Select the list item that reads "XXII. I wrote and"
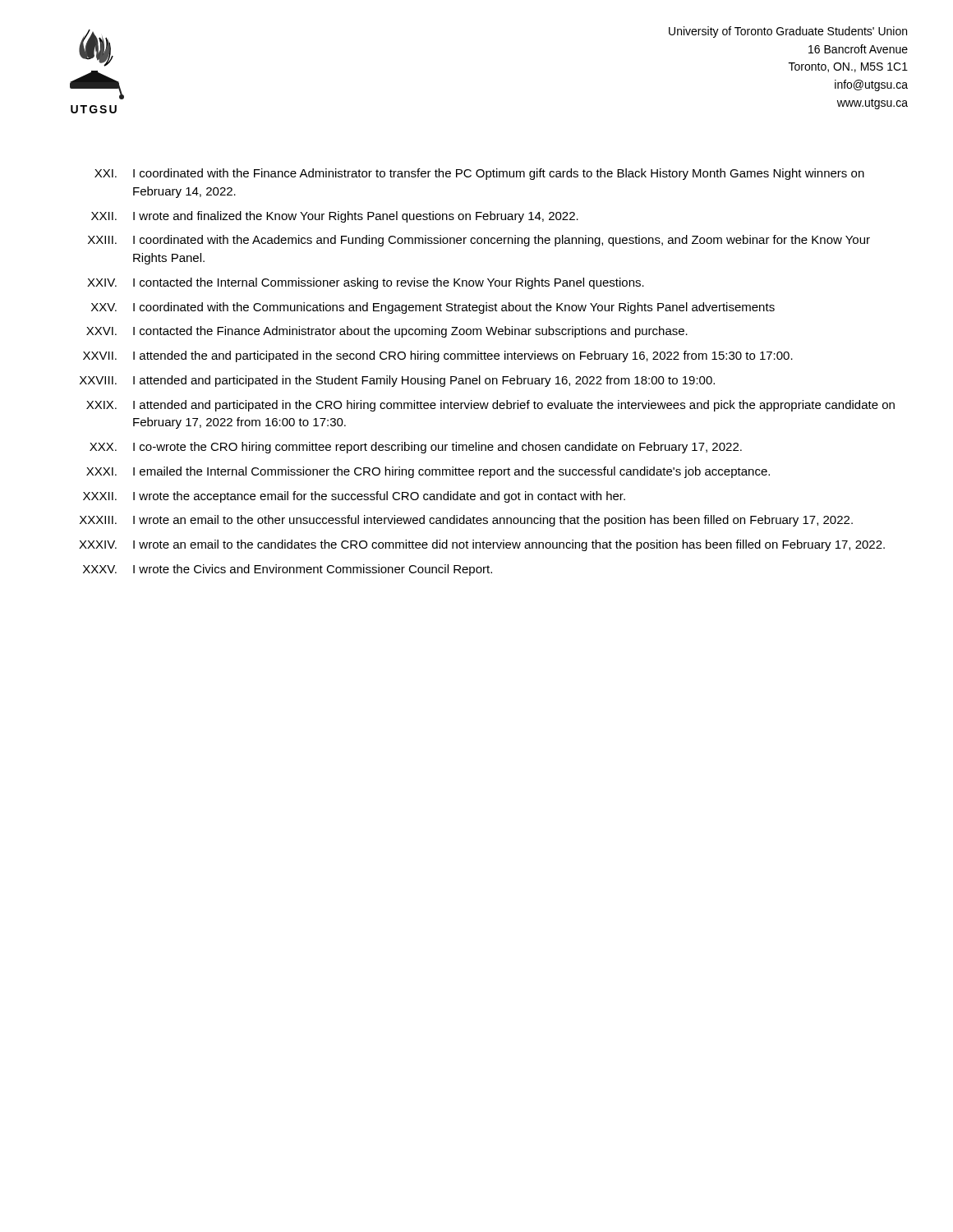 click(x=476, y=216)
